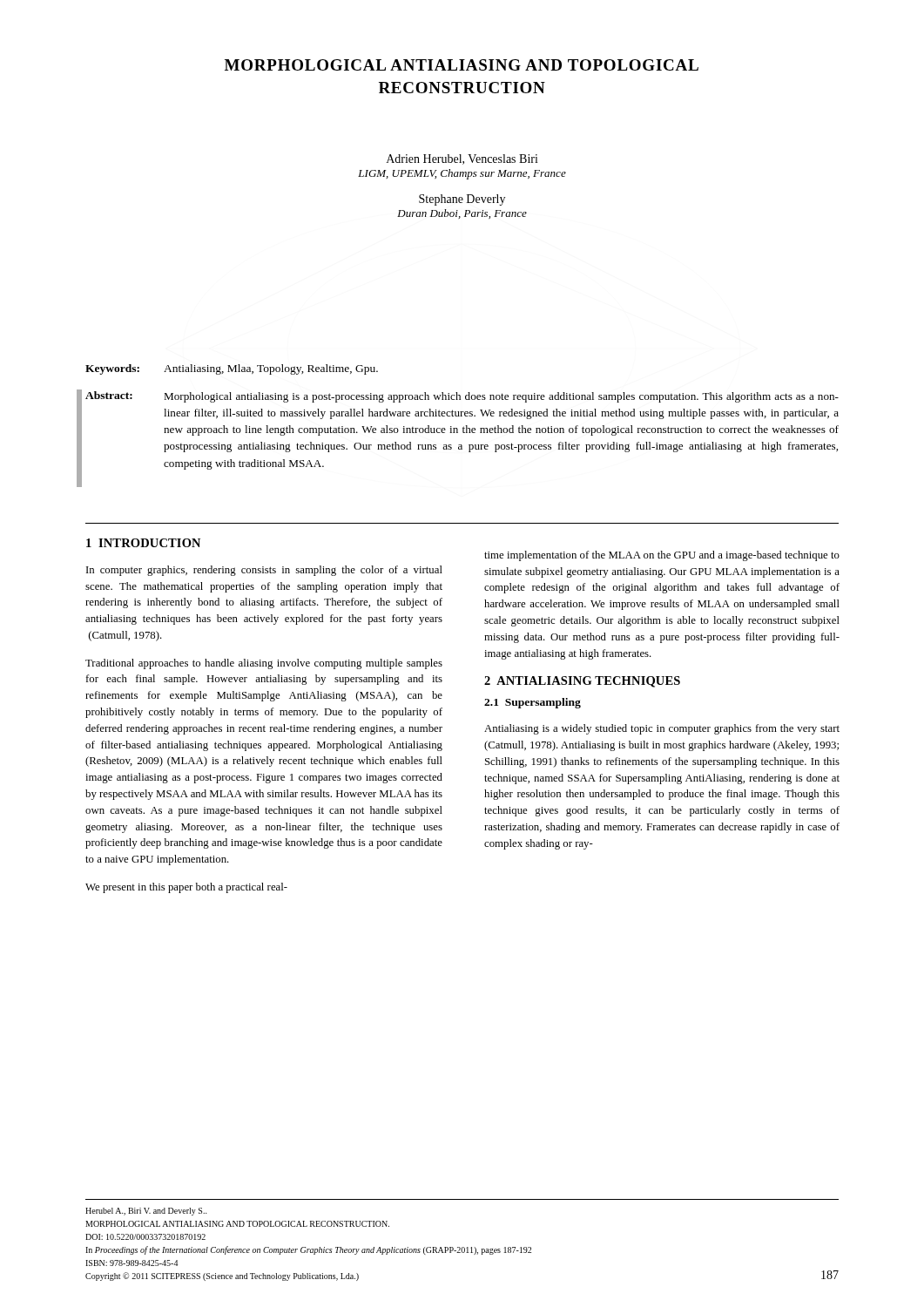Click the passage that begins "Traditional approaches to handle aliasing involve computing"

click(x=264, y=761)
